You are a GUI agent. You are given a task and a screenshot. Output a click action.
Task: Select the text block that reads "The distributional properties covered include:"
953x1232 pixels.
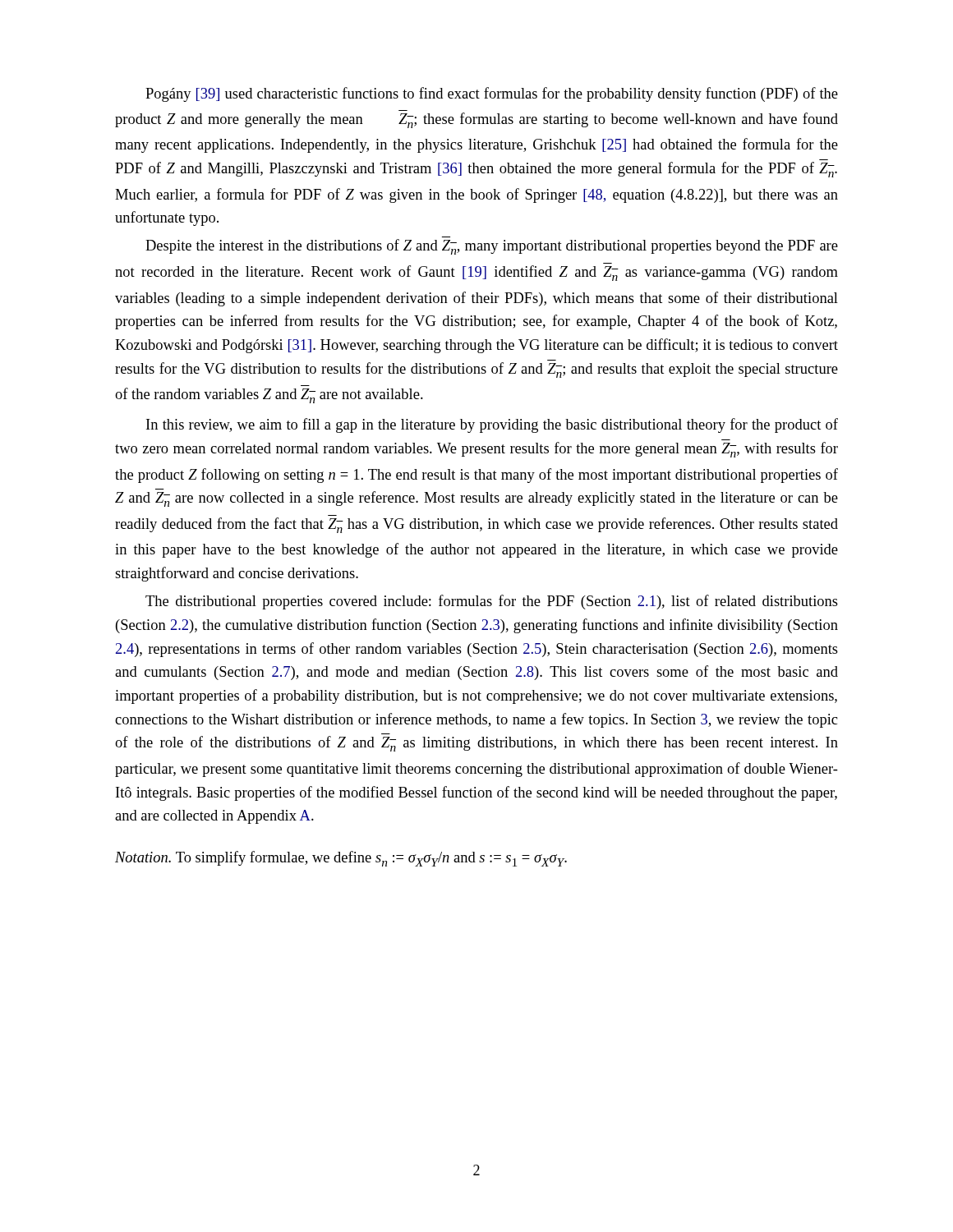click(x=476, y=709)
